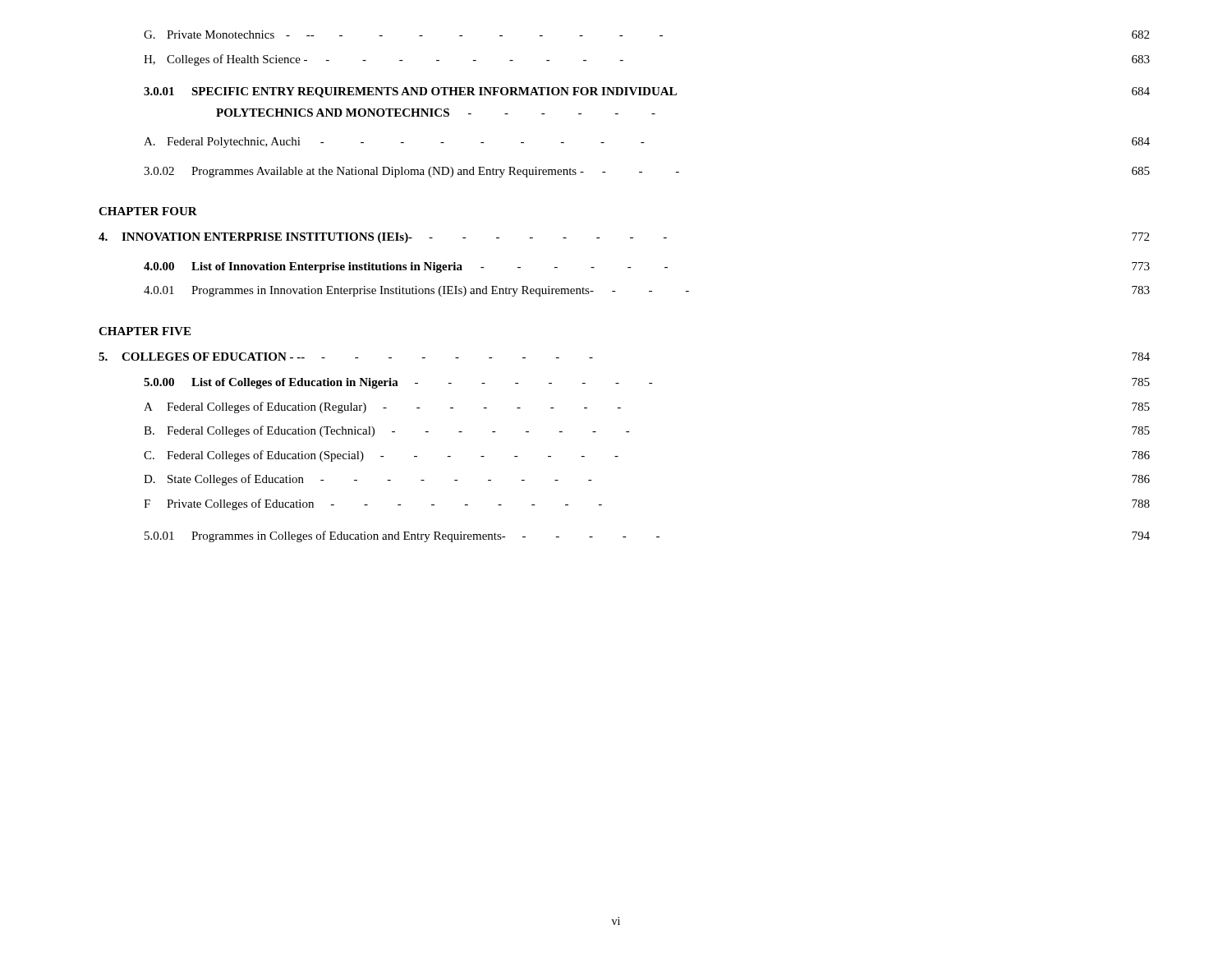Find the block on this page that starts "B. Federal Colleges of"
The width and height of the screenshot is (1232, 953).
(x=270, y=431)
